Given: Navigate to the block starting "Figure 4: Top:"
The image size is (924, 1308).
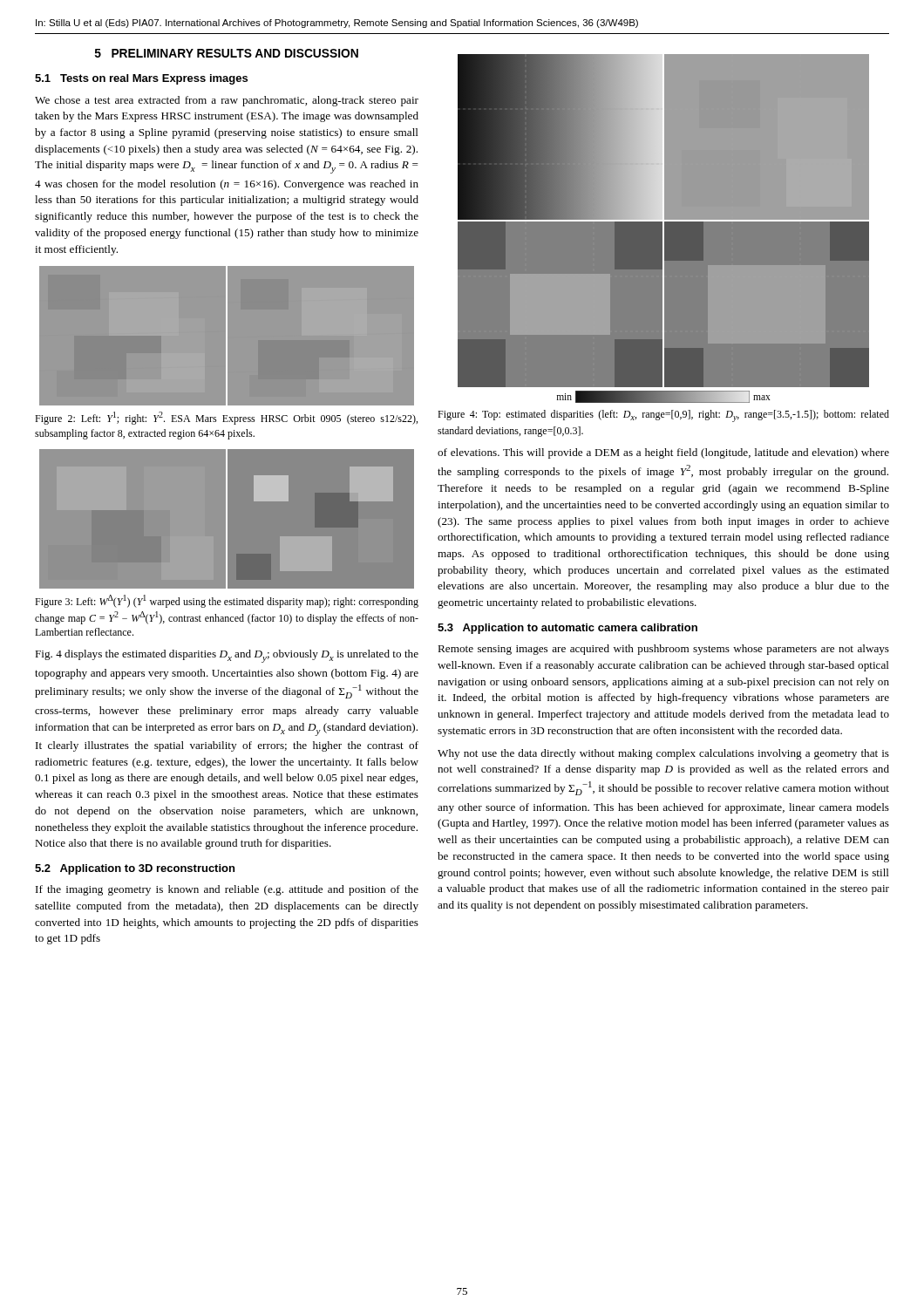Looking at the screenshot, I should 663,423.
